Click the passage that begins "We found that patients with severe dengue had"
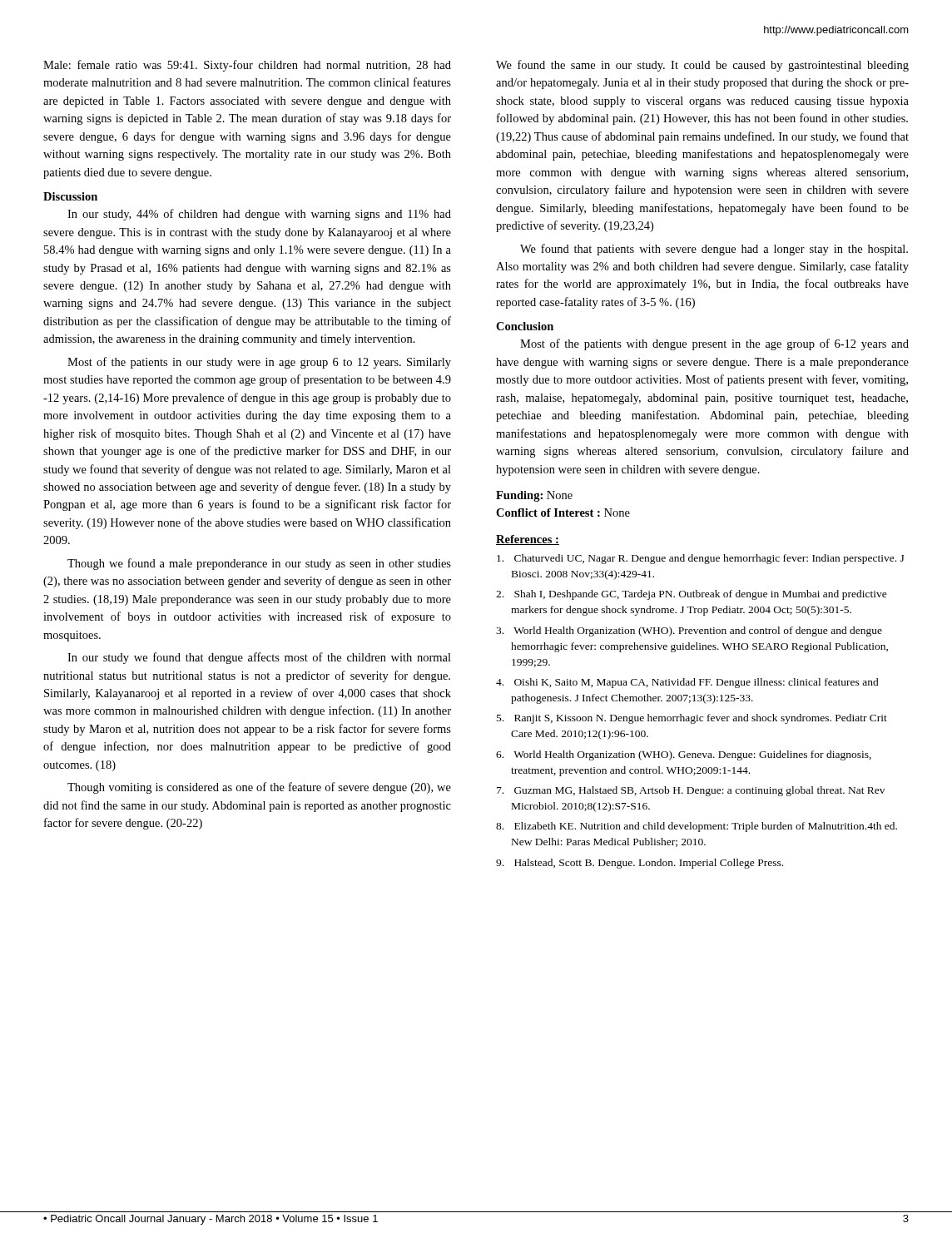The image size is (952, 1248). (702, 276)
